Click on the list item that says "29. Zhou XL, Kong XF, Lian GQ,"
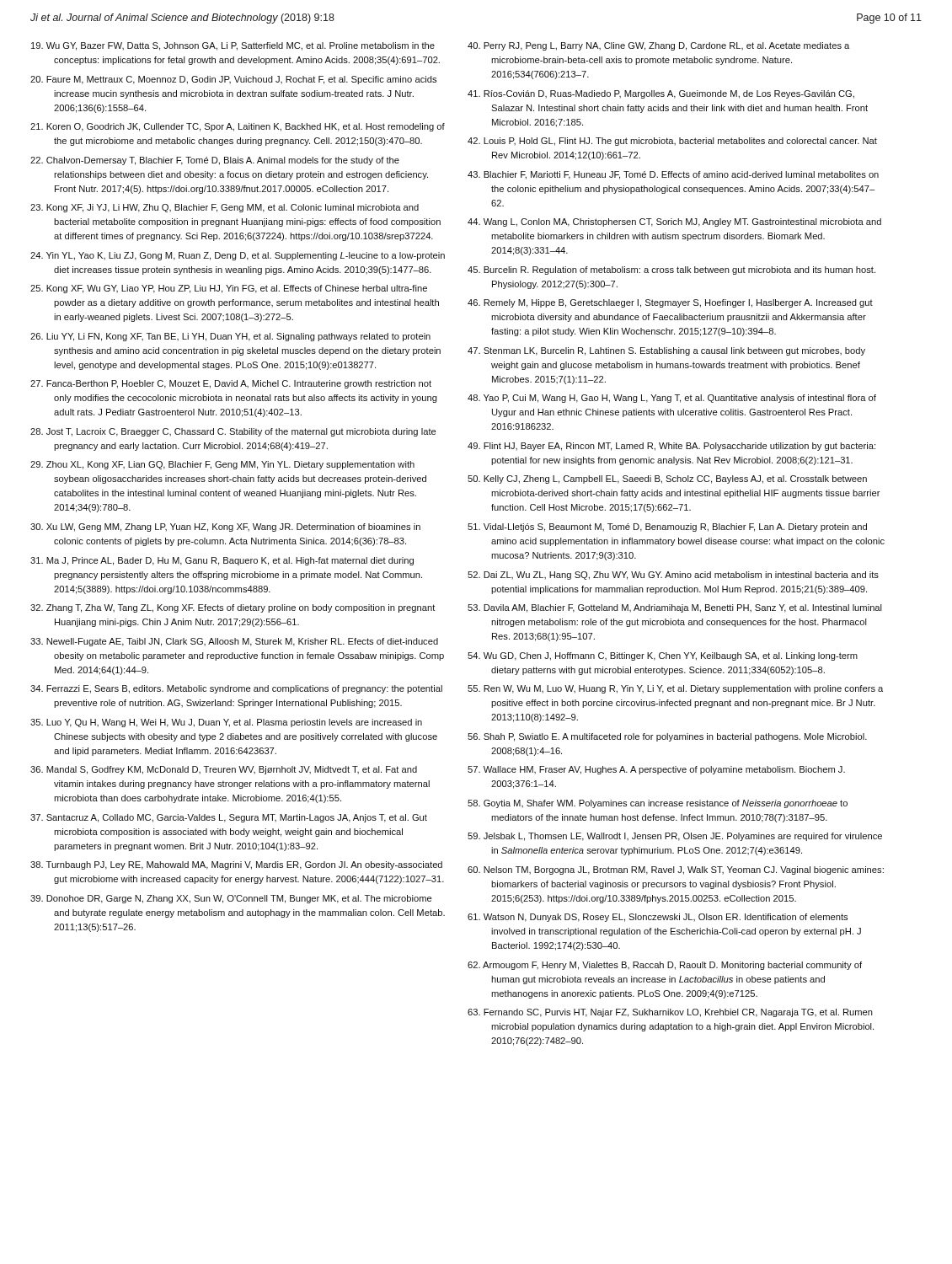The height and width of the screenshot is (1264, 952). click(229, 486)
